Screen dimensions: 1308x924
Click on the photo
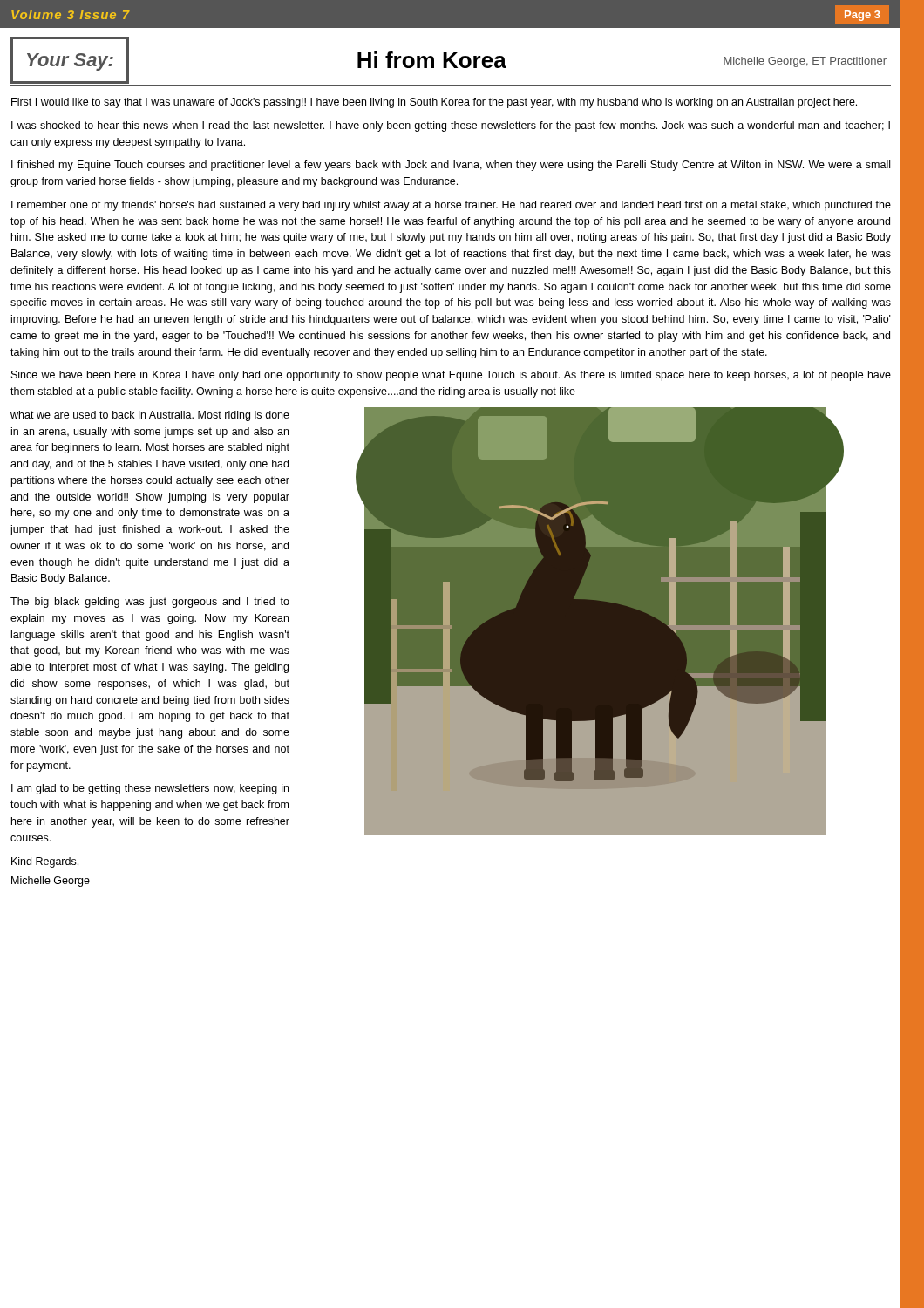[595, 621]
